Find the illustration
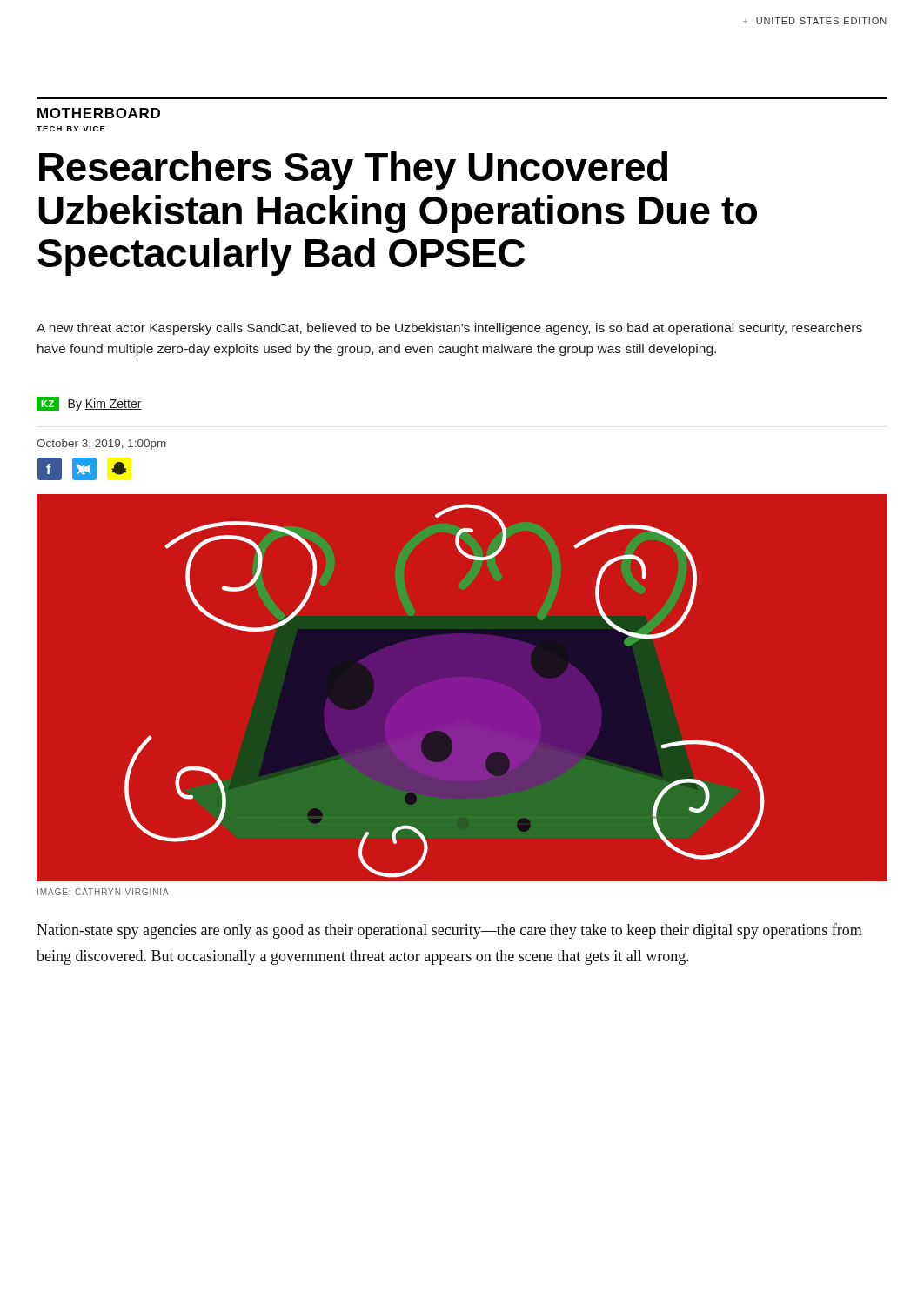Viewport: 924px width, 1305px height. click(462, 688)
